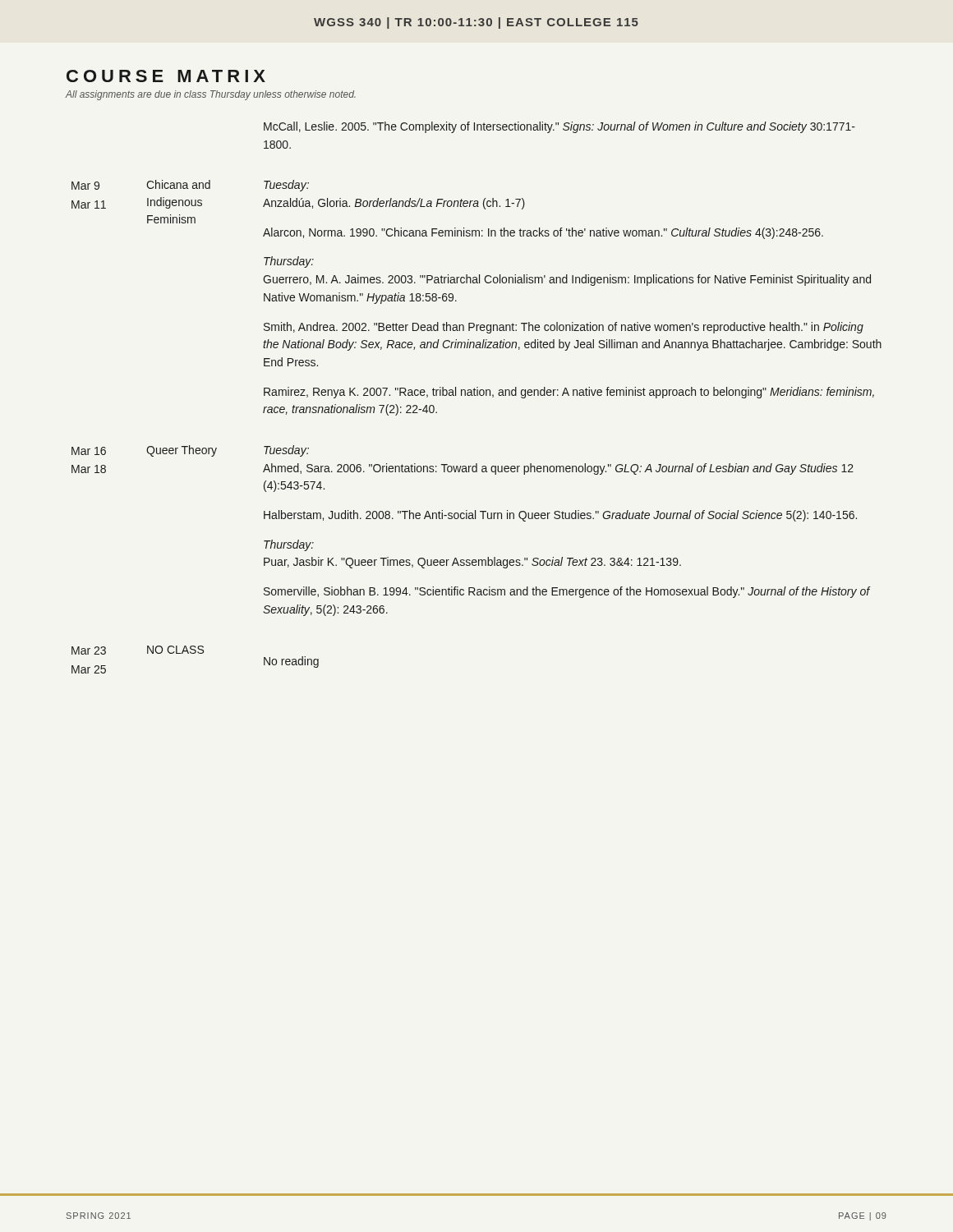Find the list item with the text "Mar 9Mar 11"
The width and height of the screenshot is (953, 1232).
(x=89, y=195)
